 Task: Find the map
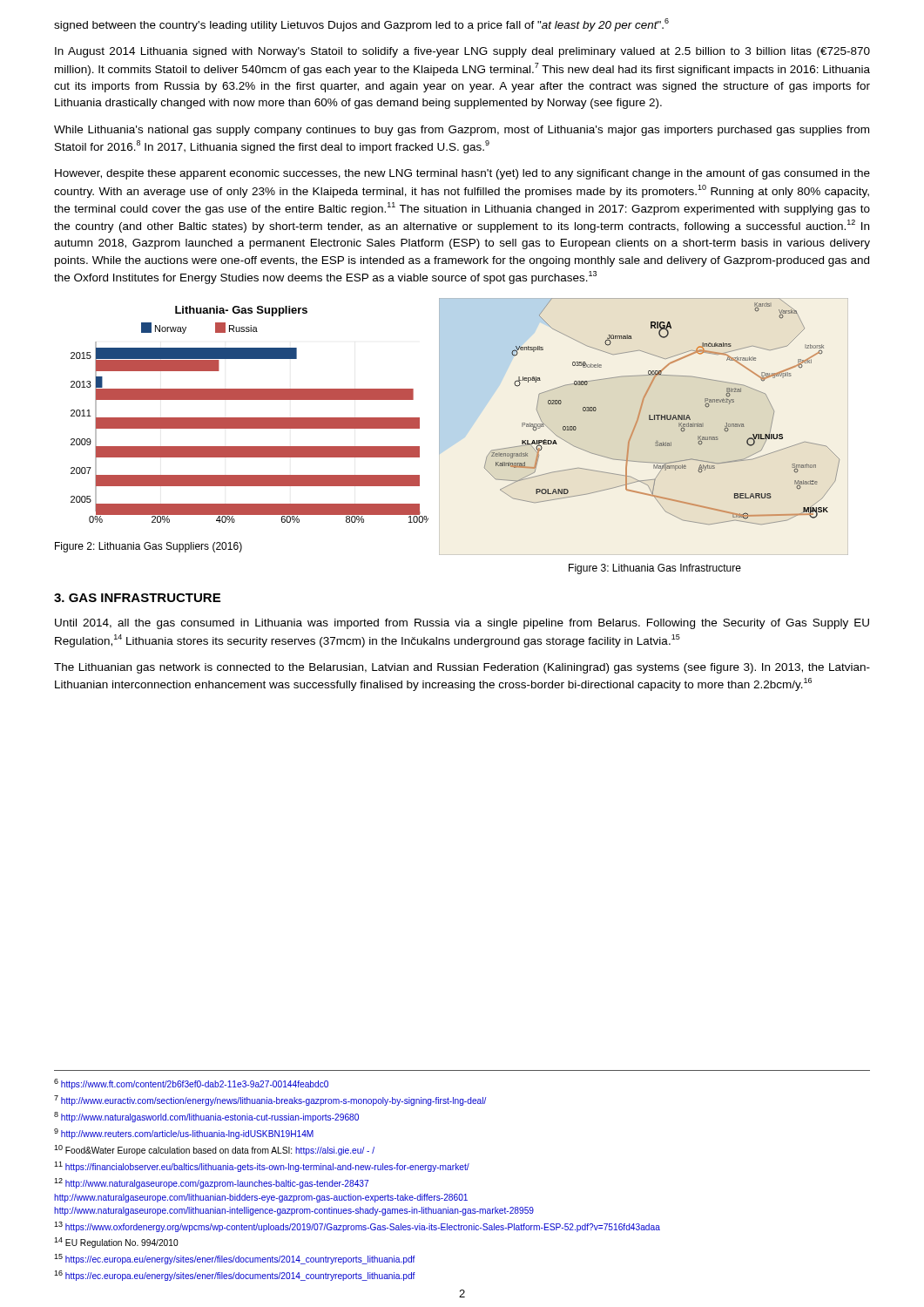[654, 428]
